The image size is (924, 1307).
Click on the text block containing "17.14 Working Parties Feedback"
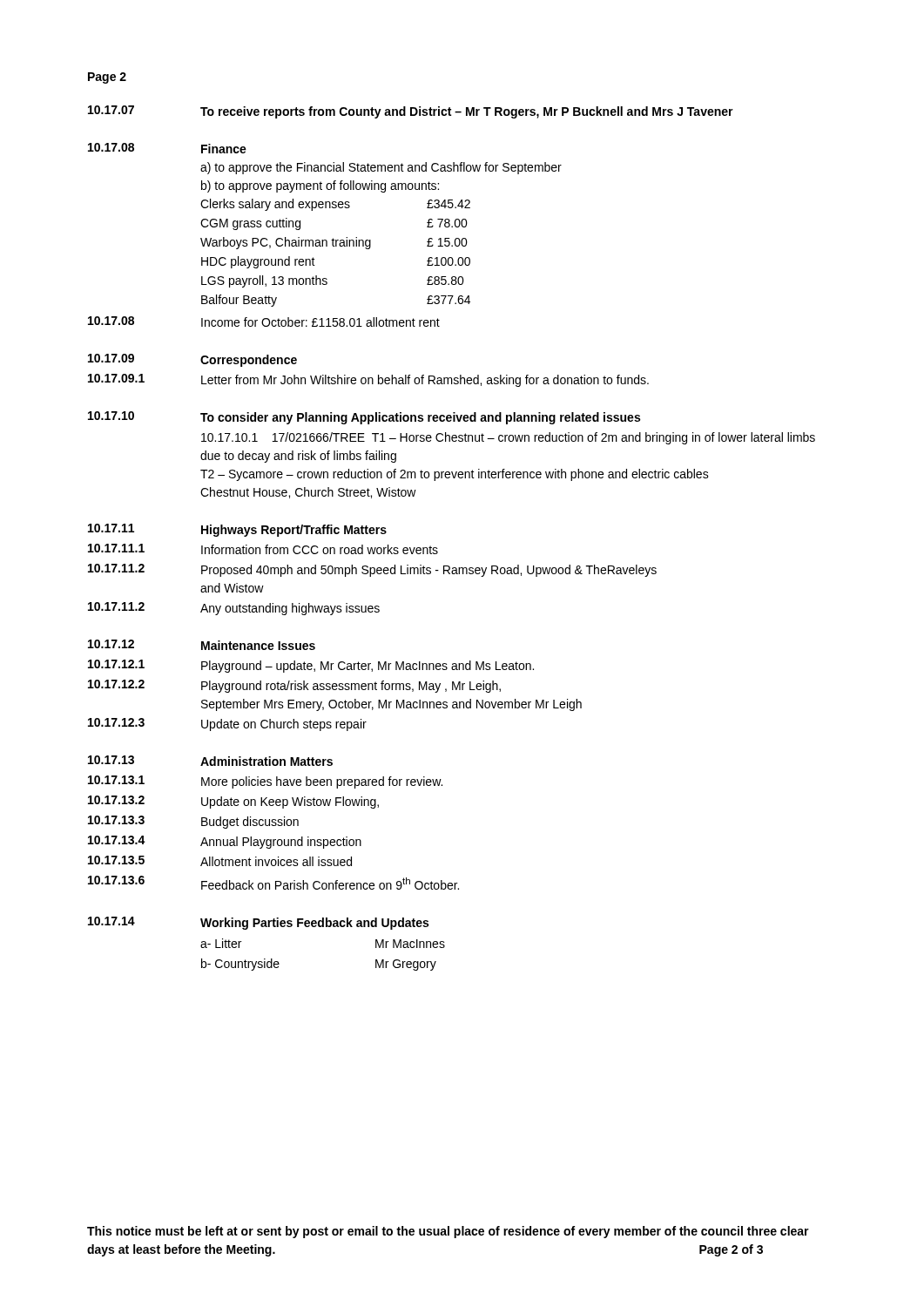258,923
